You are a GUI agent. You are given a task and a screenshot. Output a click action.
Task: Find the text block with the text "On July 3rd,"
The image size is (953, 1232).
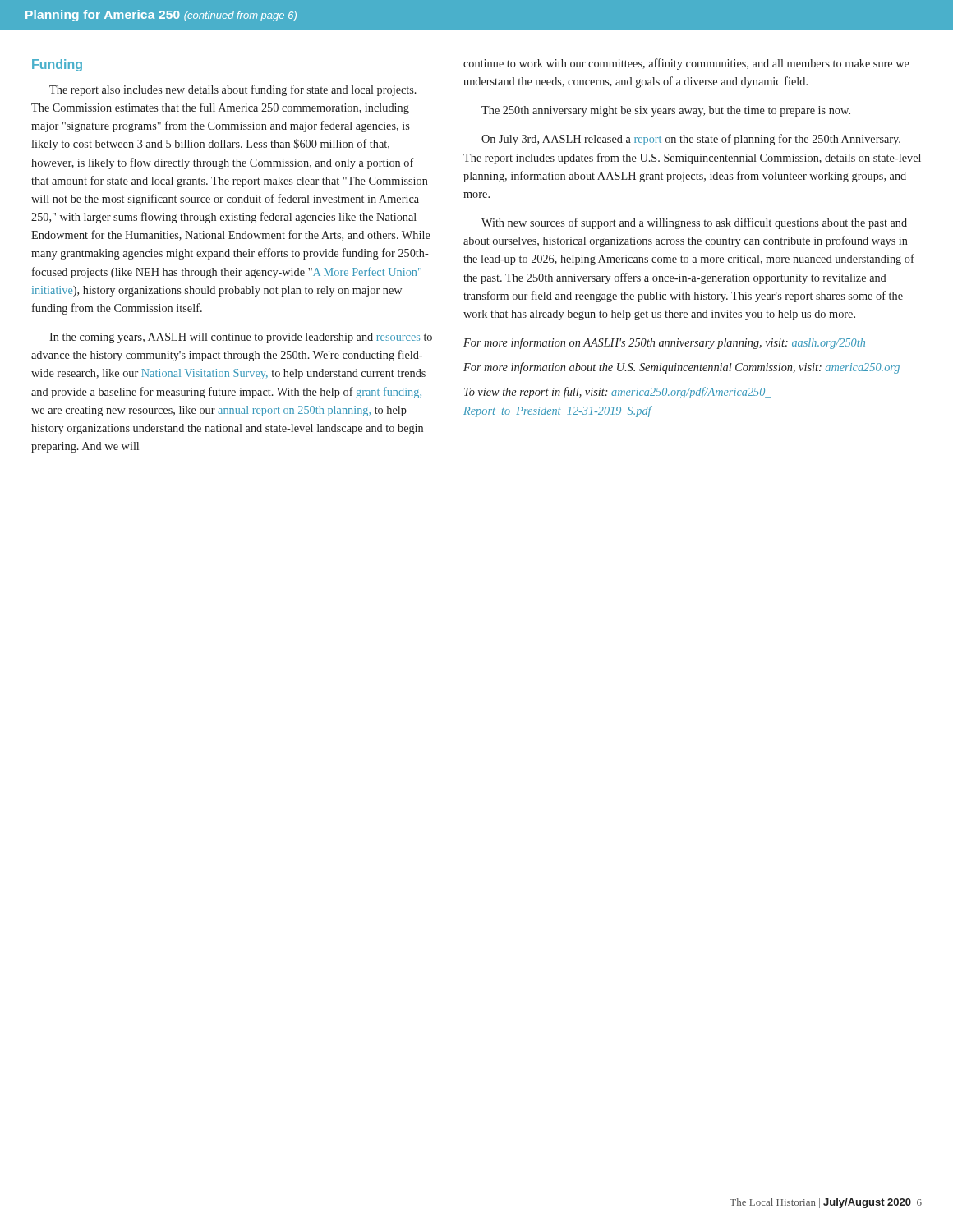tap(692, 166)
